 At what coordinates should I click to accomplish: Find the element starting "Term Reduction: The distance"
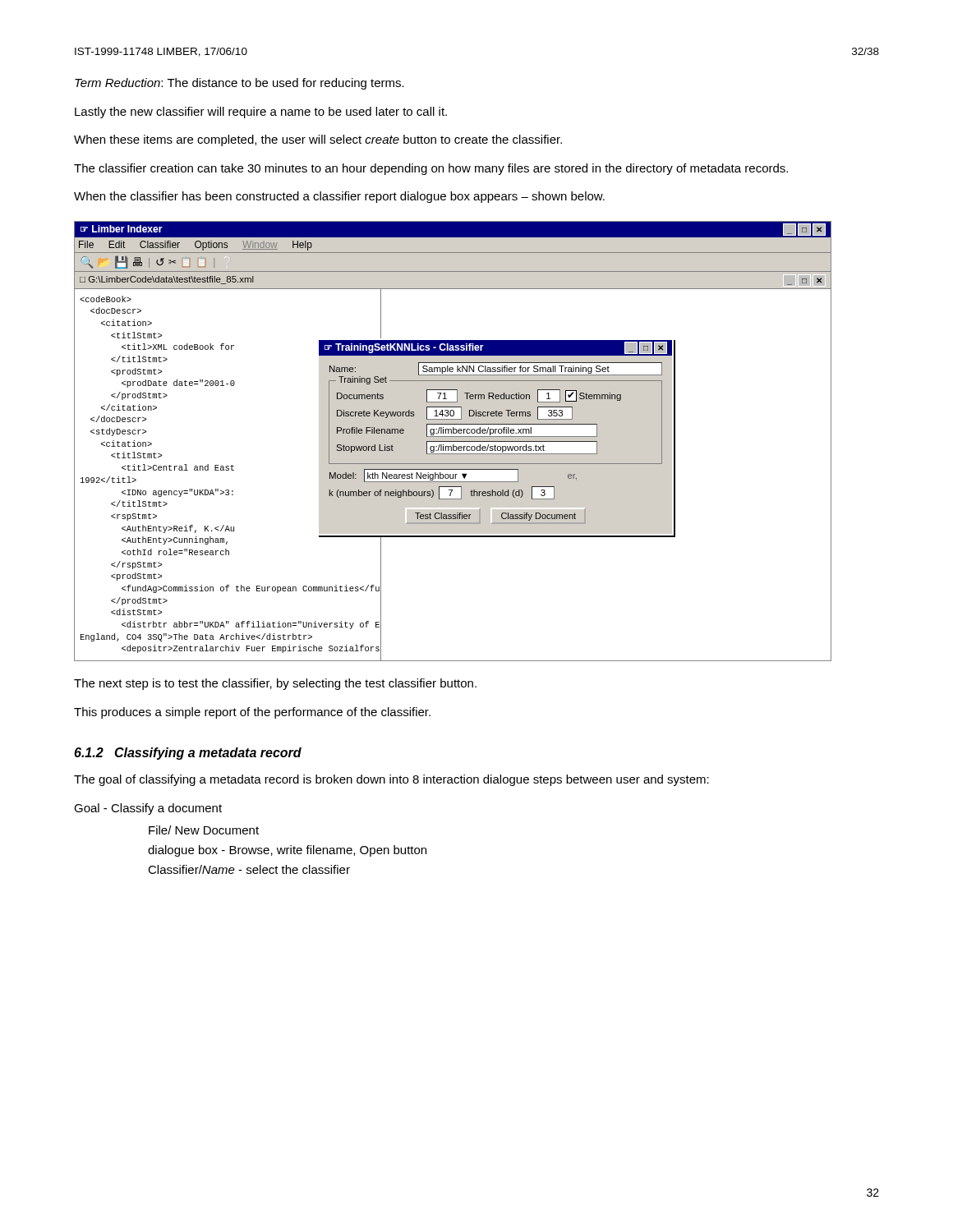(x=239, y=83)
